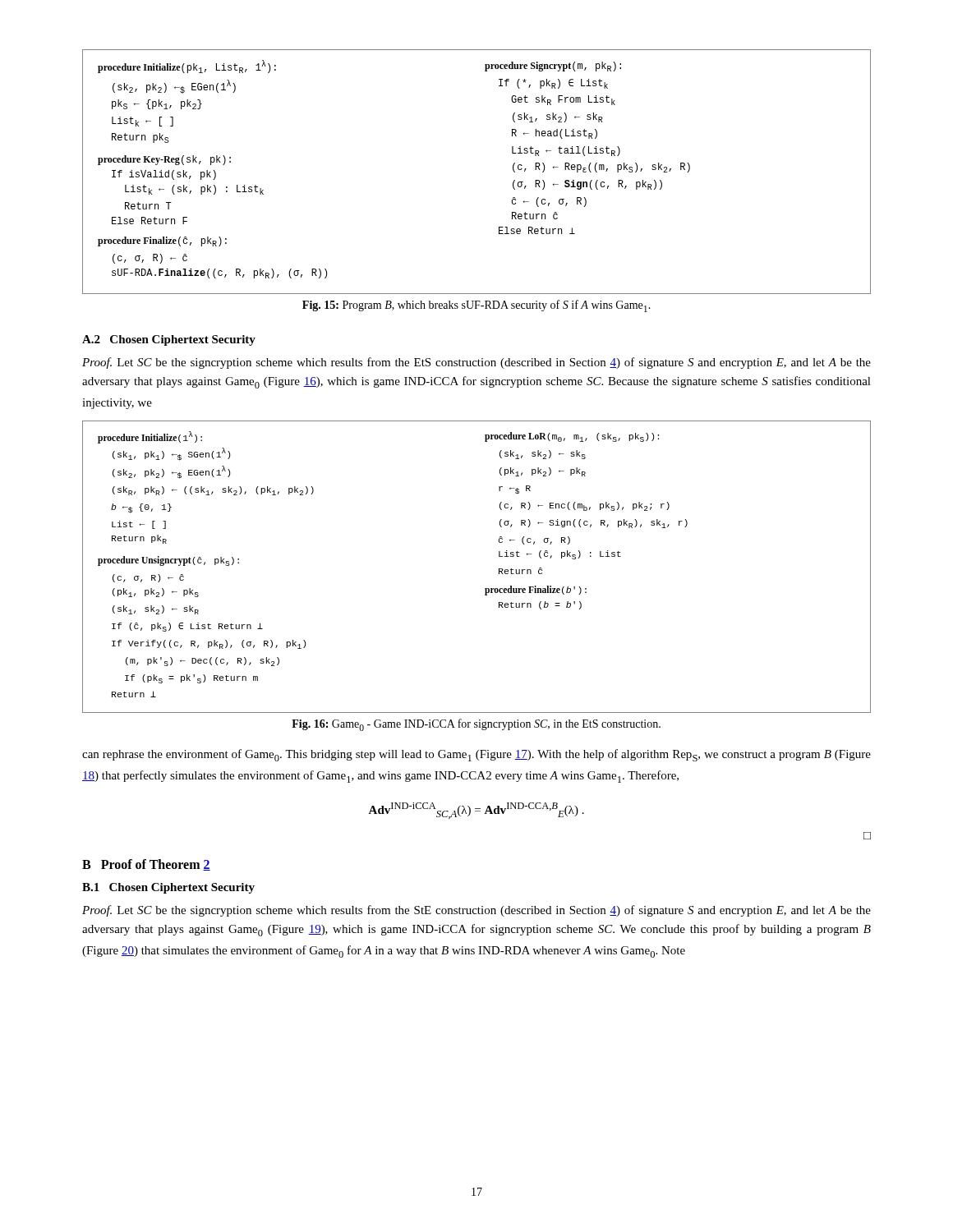Click on the element starting "B.1 Chosen Ciphertext Security"
This screenshot has height=1232, width=953.
168,887
